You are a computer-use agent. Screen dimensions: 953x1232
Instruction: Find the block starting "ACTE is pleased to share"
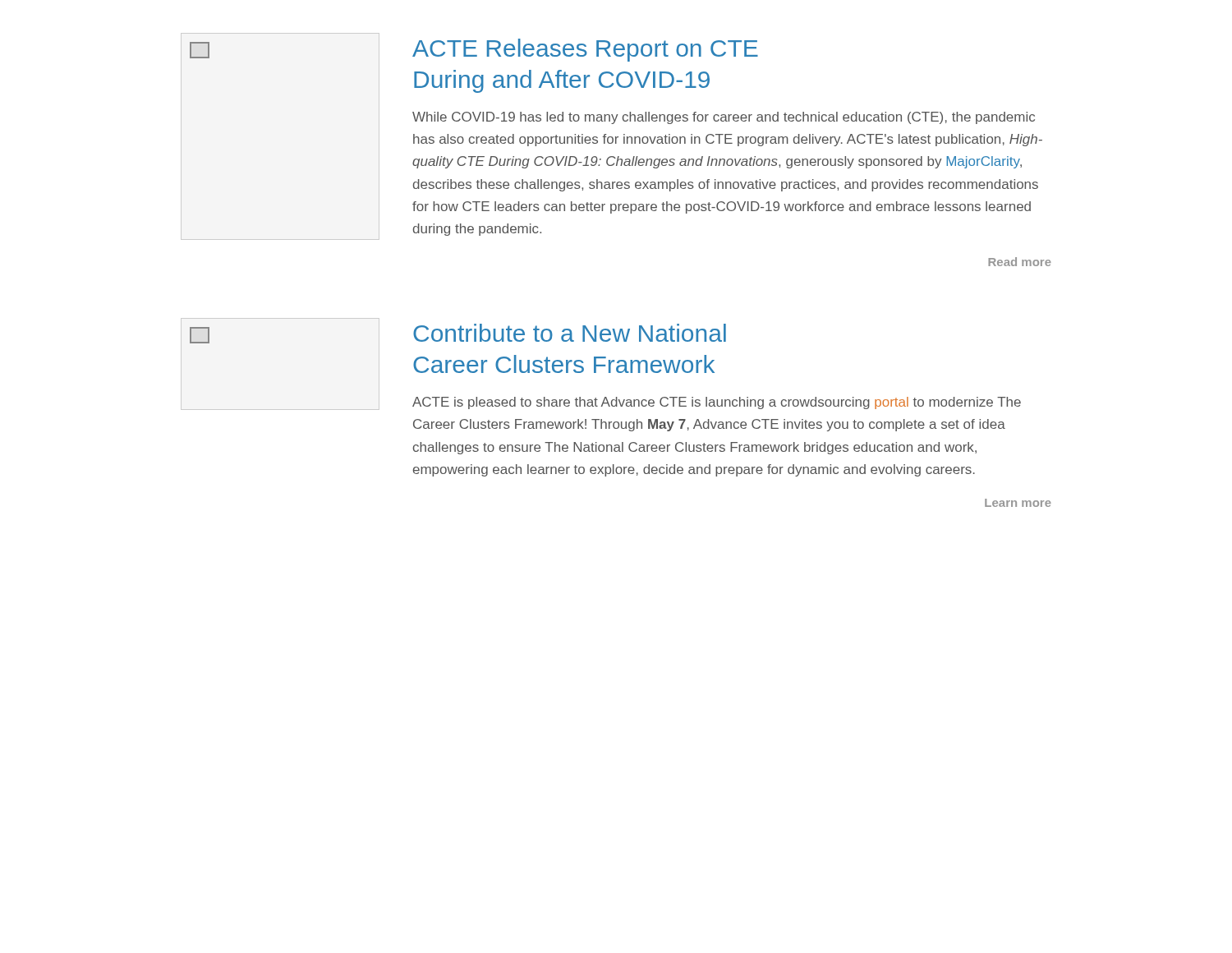tap(732, 436)
